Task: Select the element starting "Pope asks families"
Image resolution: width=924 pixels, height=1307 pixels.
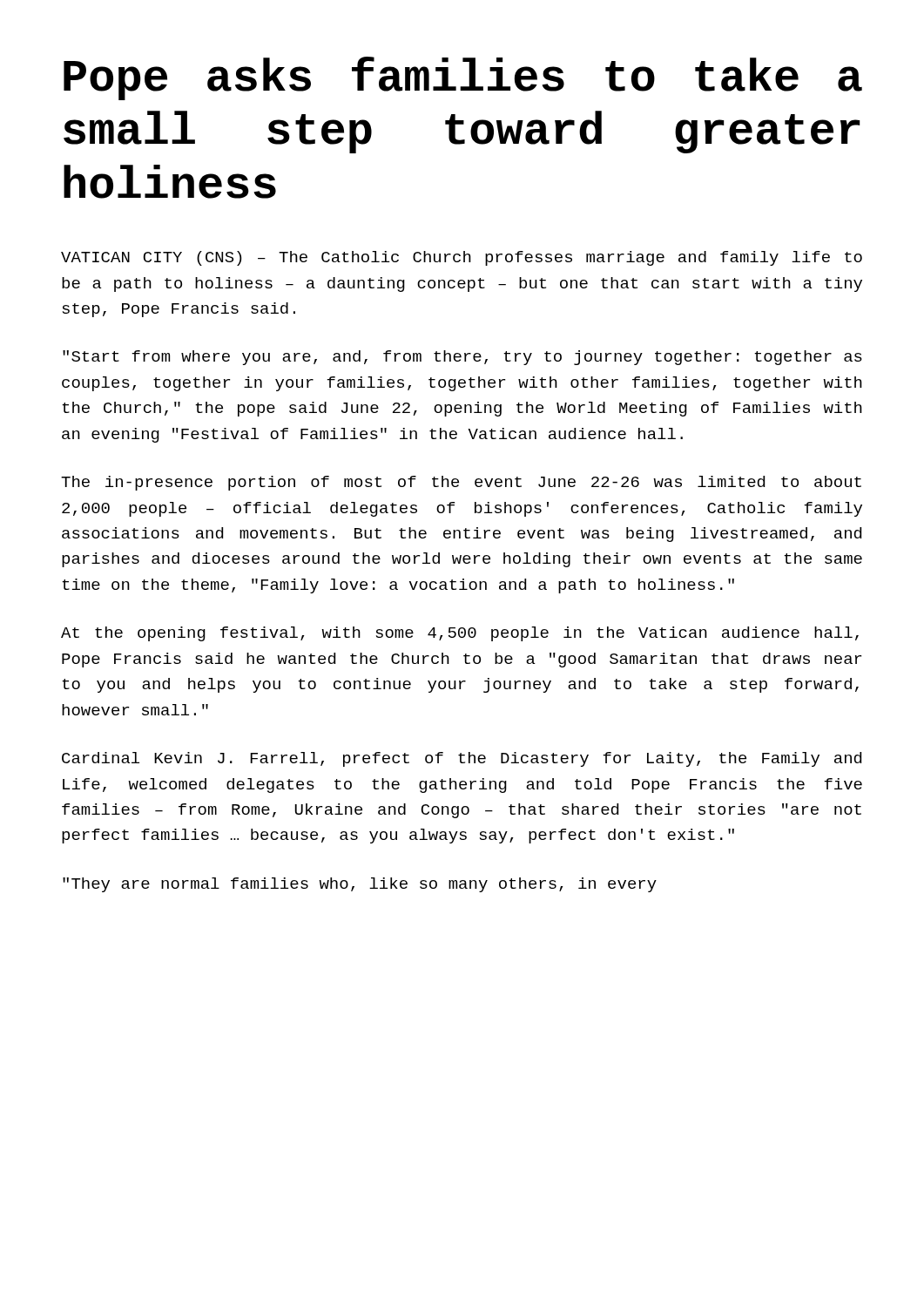Action: coord(462,132)
